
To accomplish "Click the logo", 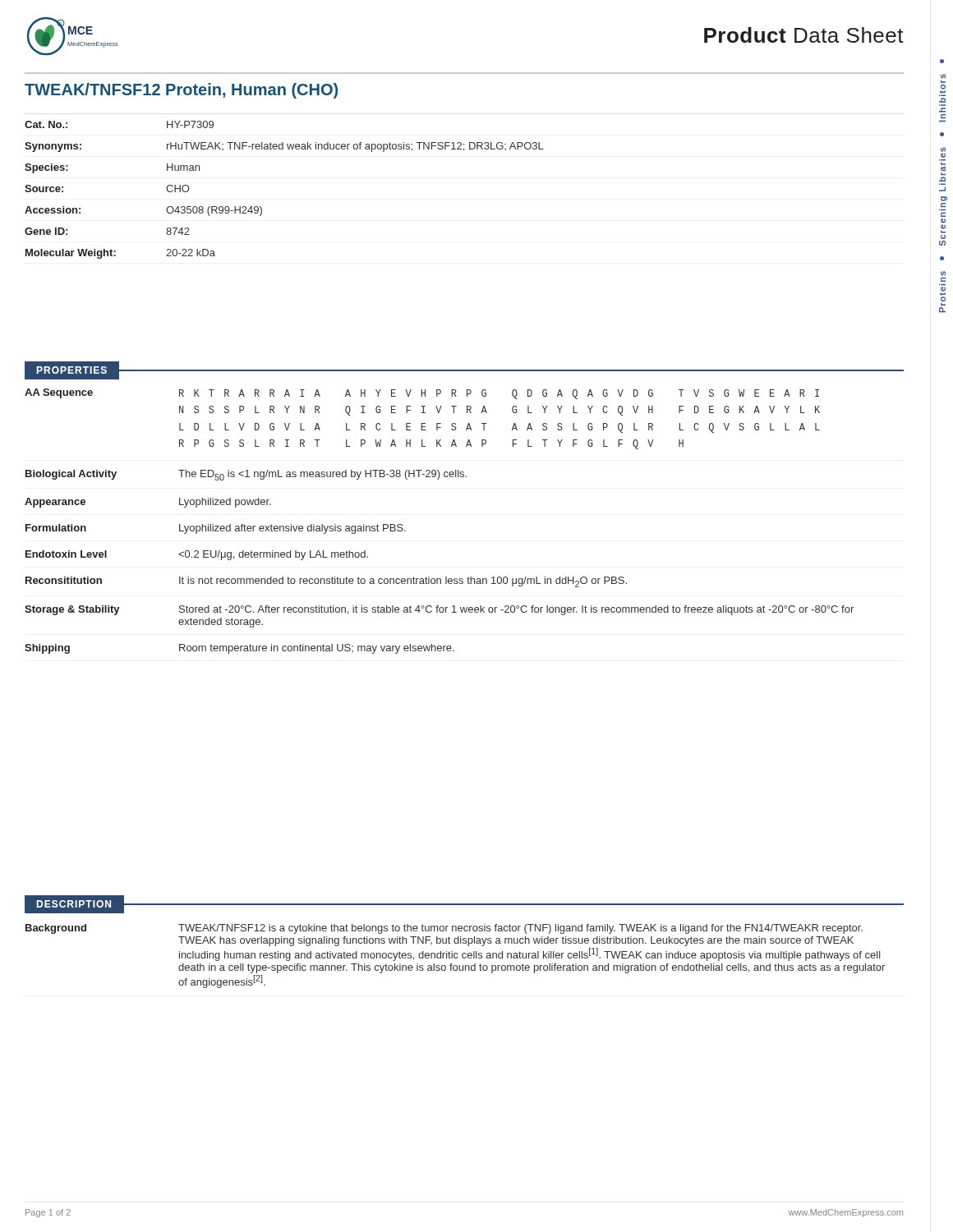I will [78, 36].
